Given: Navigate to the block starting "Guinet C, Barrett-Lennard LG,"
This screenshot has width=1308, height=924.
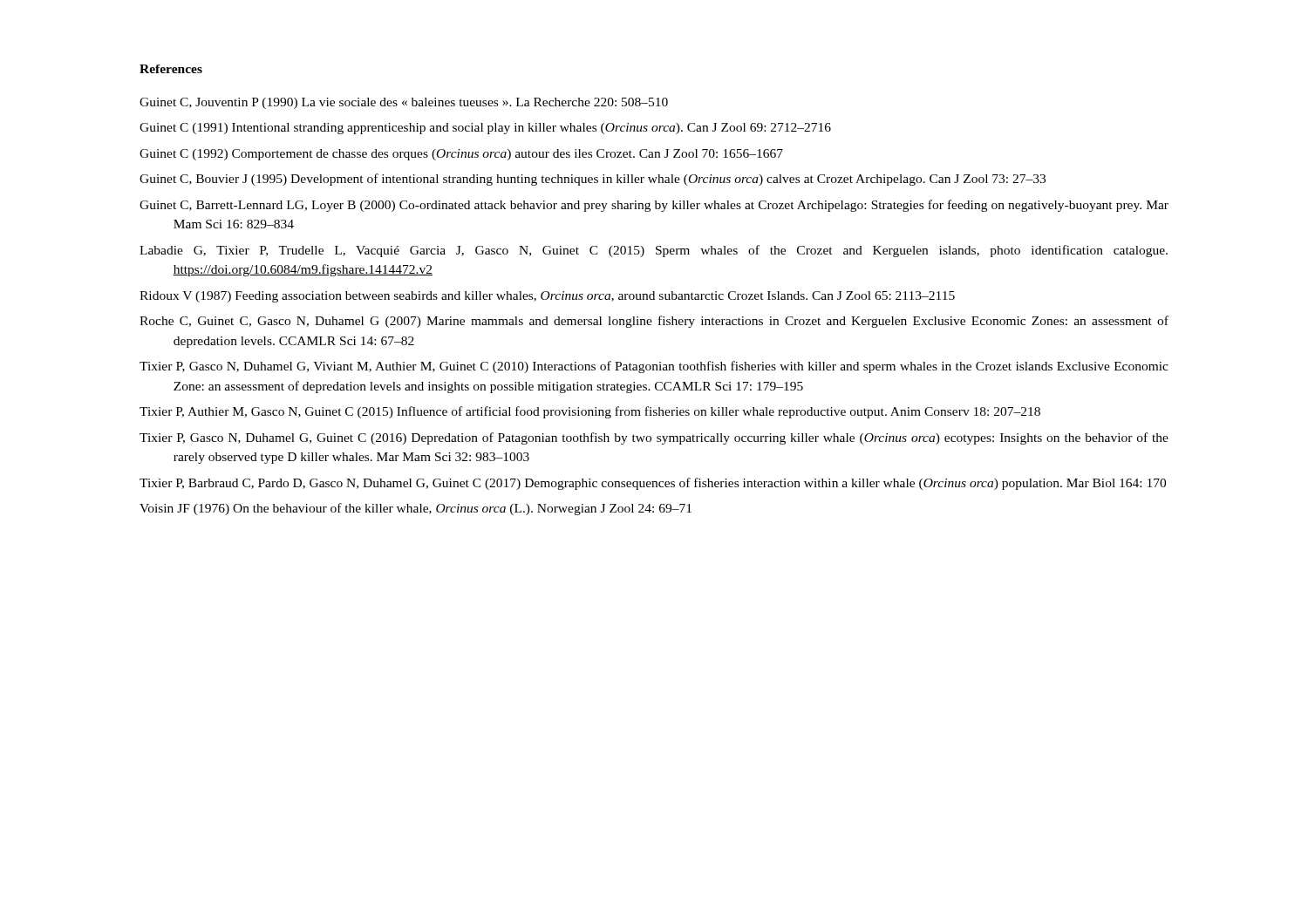Looking at the screenshot, I should pos(654,214).
